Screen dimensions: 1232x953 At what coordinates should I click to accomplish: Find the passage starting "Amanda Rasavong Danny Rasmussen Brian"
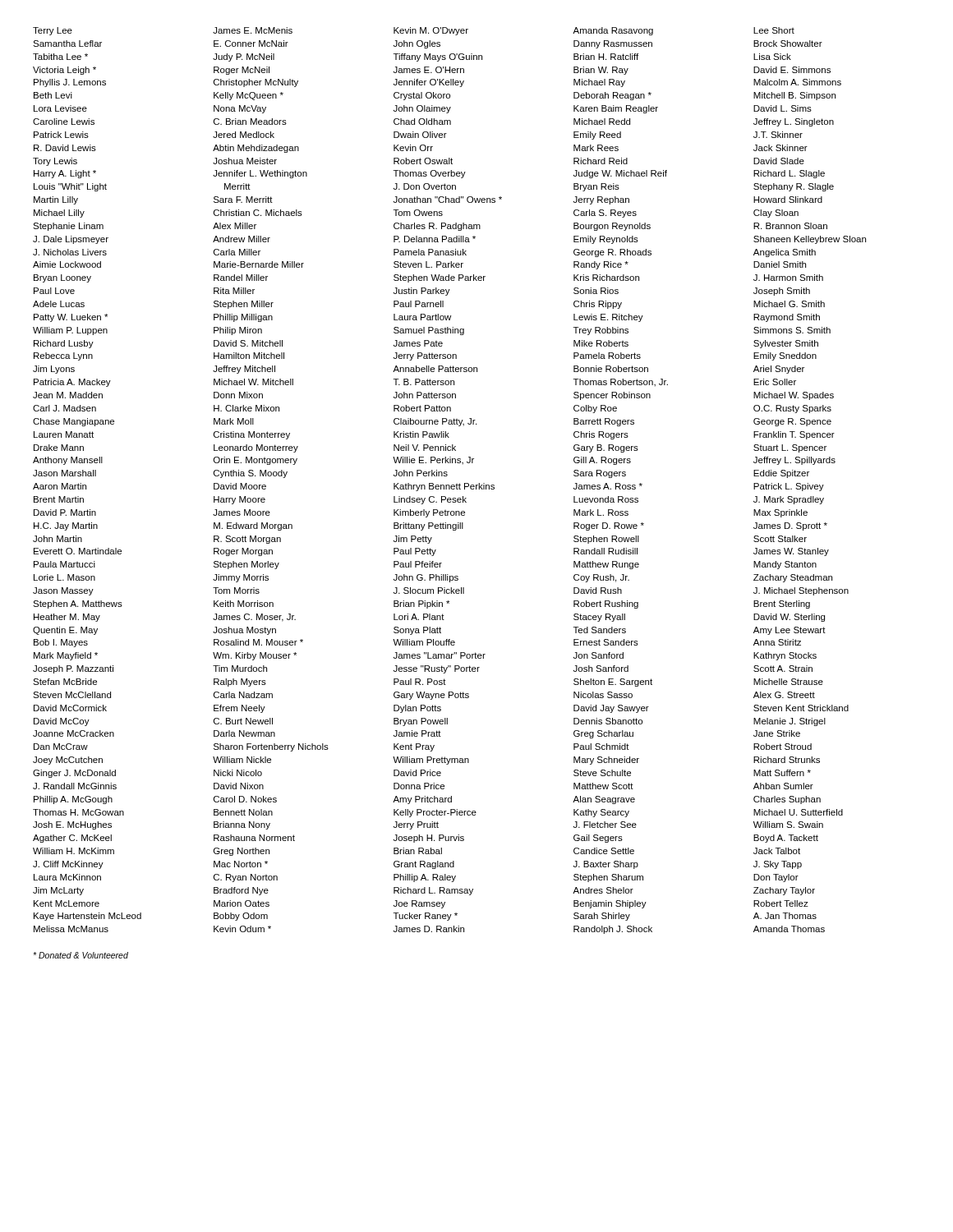point(613,31)
